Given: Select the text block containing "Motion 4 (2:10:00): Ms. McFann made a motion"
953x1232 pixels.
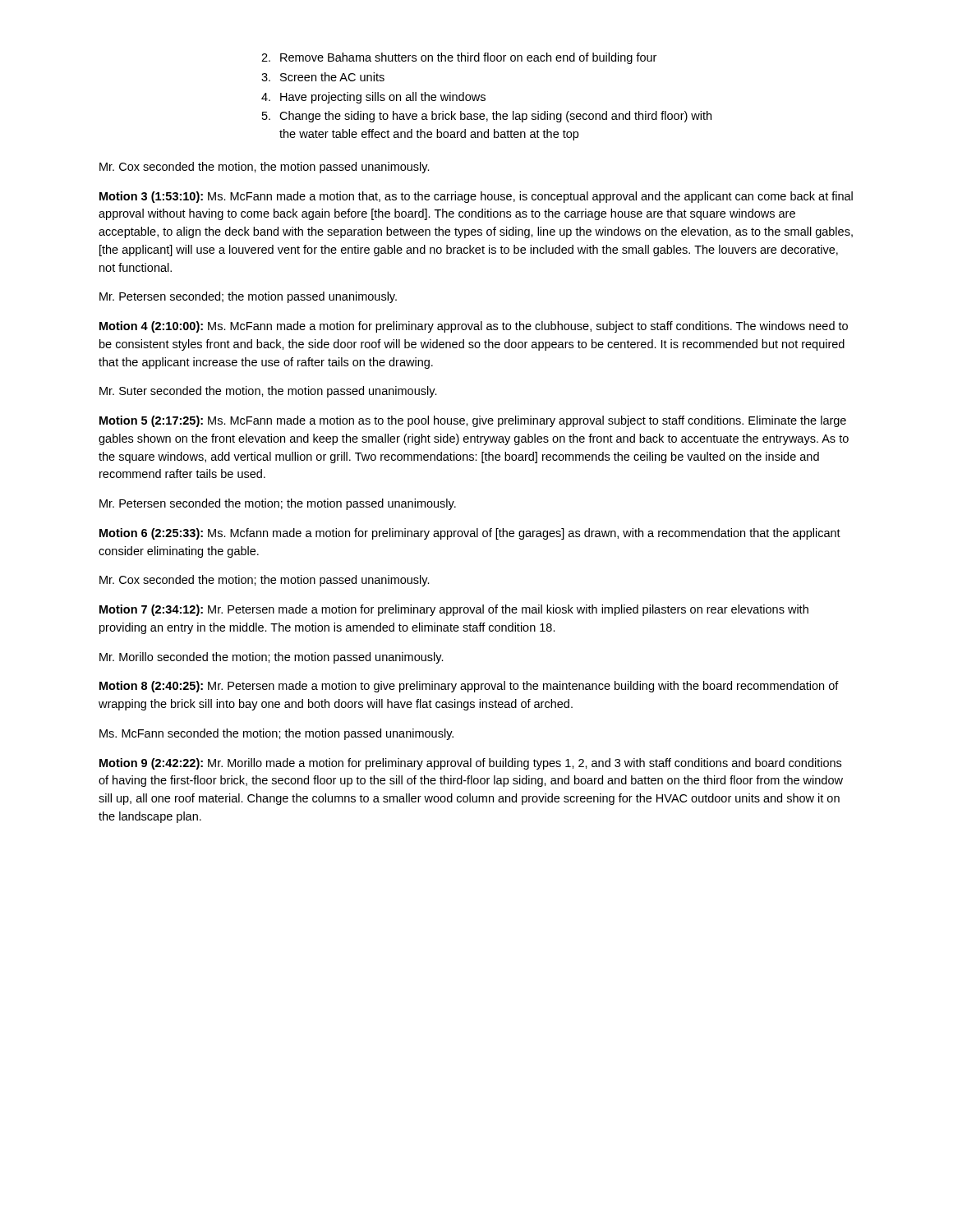Looking at the screenshot, I should [473, 344].
